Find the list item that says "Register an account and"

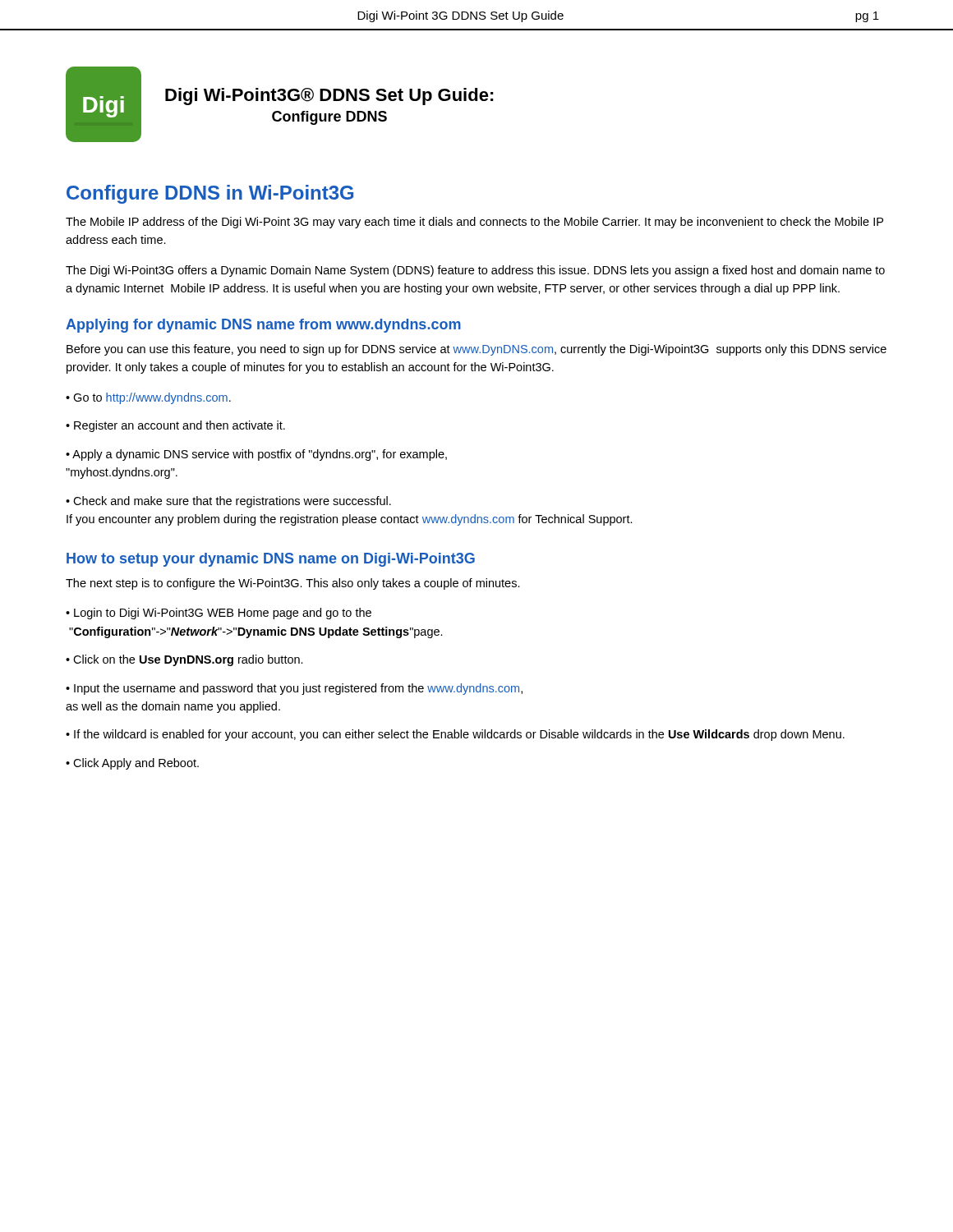click(179, 426)
